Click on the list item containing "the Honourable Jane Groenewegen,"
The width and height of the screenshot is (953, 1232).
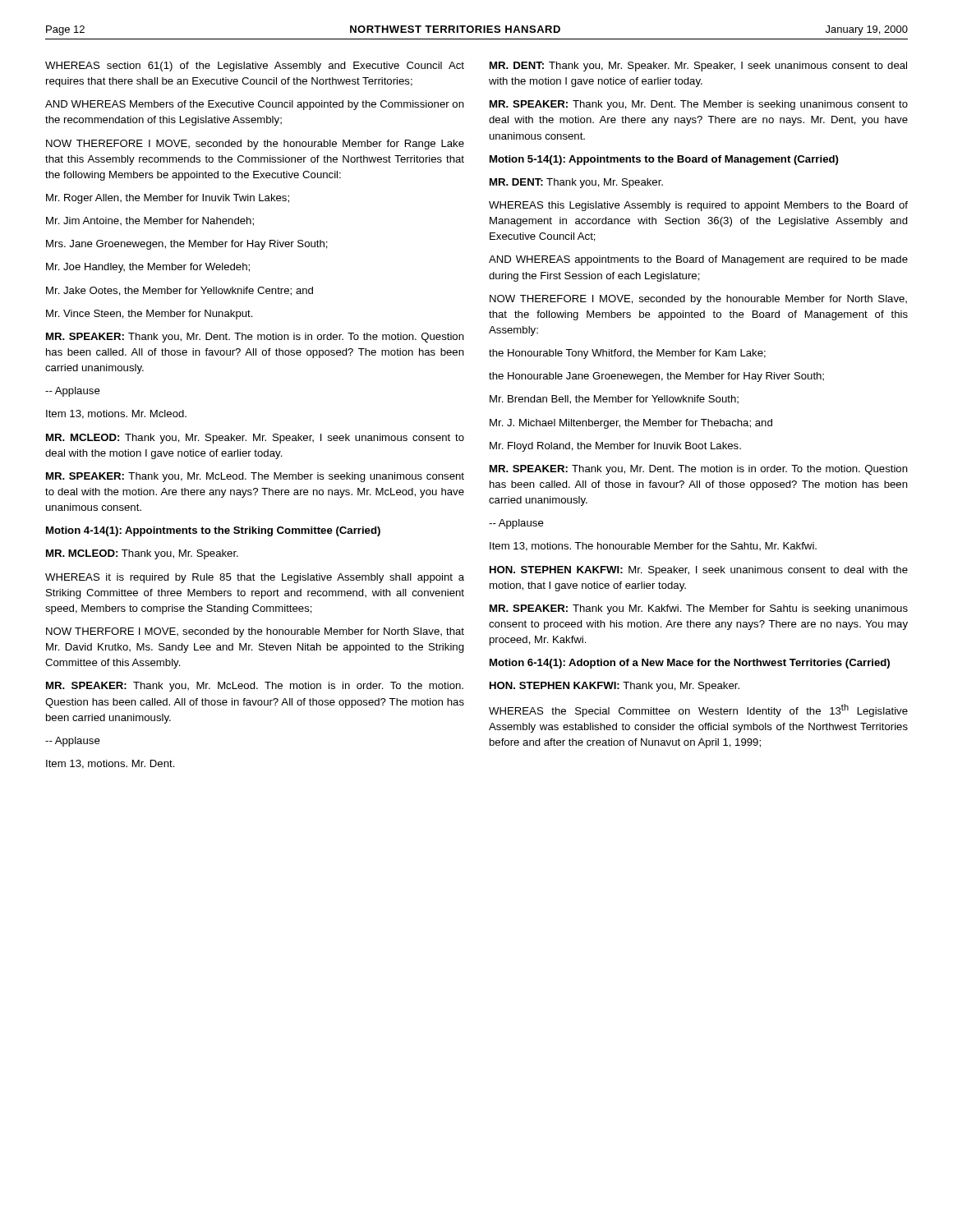[x=698, y=376]
